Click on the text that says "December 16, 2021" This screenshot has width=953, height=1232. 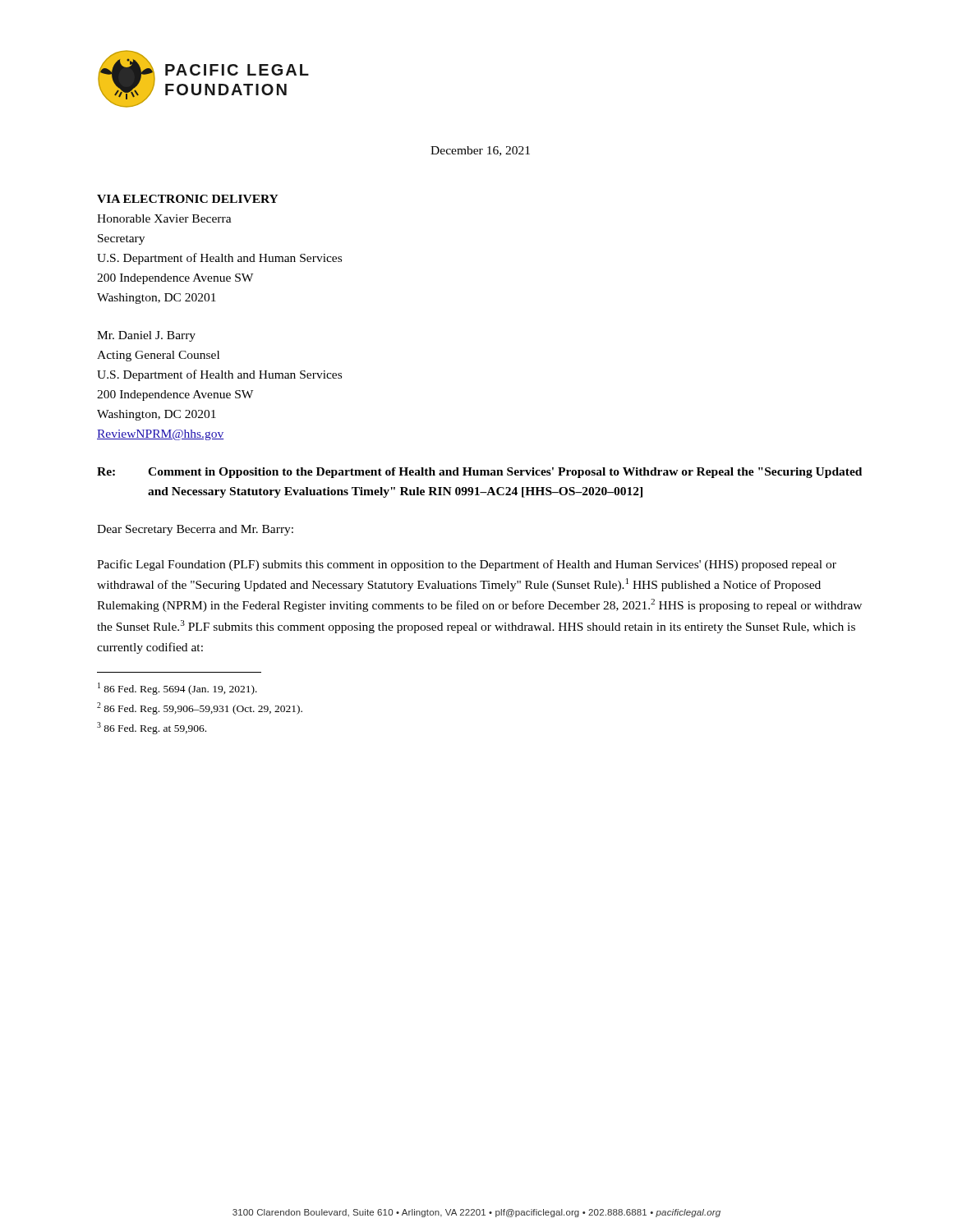[x=481, y=150]
